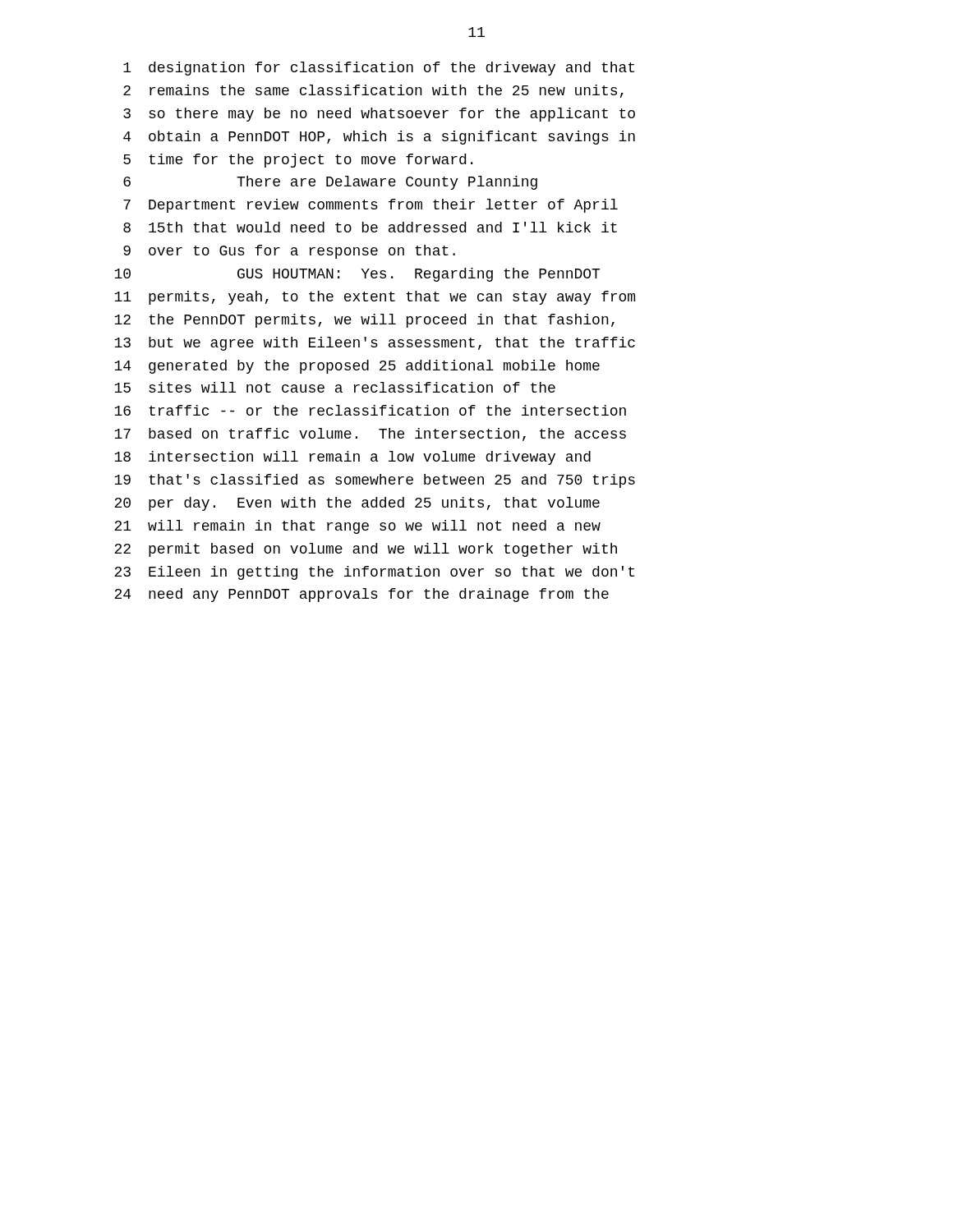The width and height of the screenshot is (953, 1232).
Task: Point to the block beginning "1designation for classification of the"
Action: click(359, 69)
